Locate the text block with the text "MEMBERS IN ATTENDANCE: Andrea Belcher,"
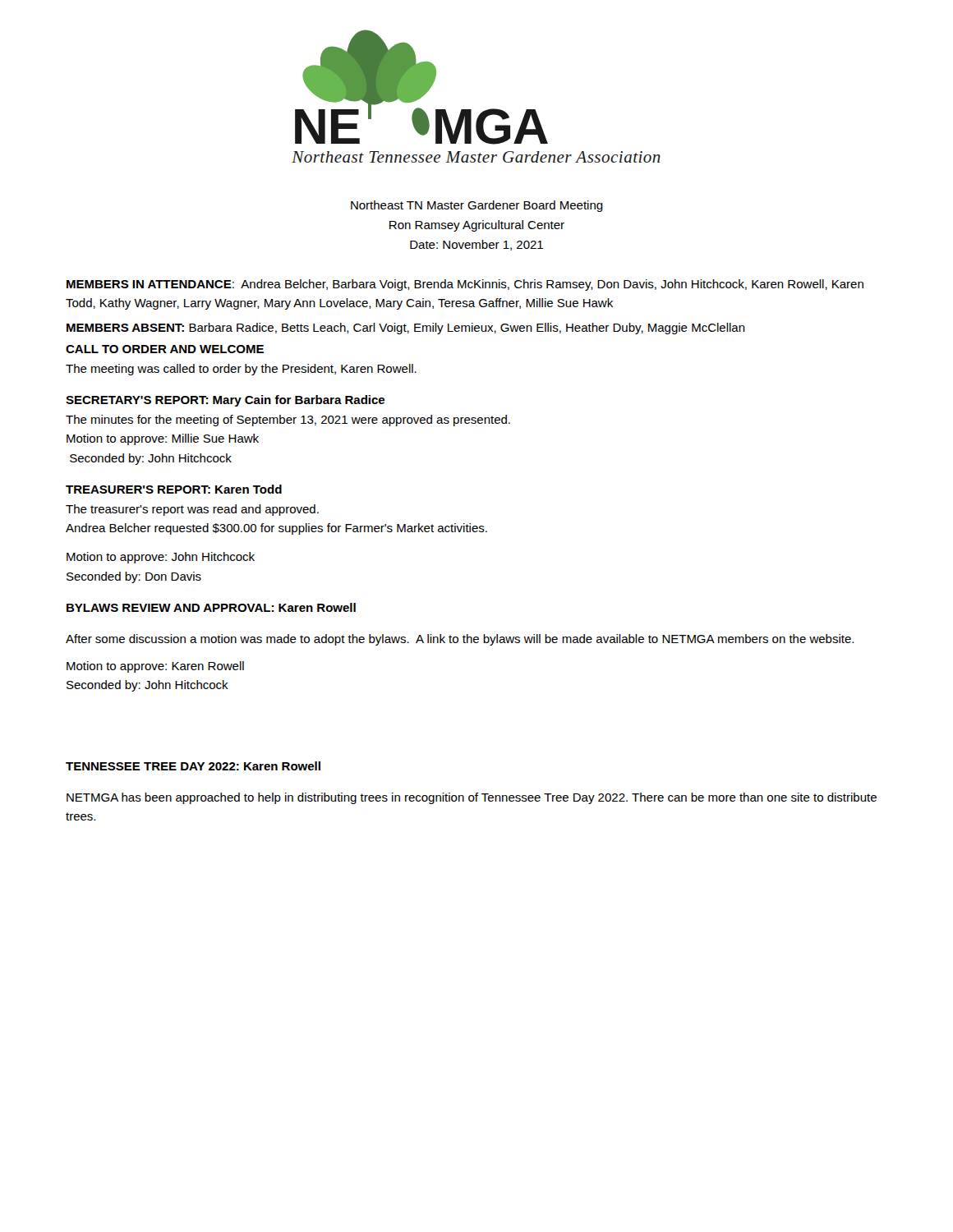 (465, 293)
